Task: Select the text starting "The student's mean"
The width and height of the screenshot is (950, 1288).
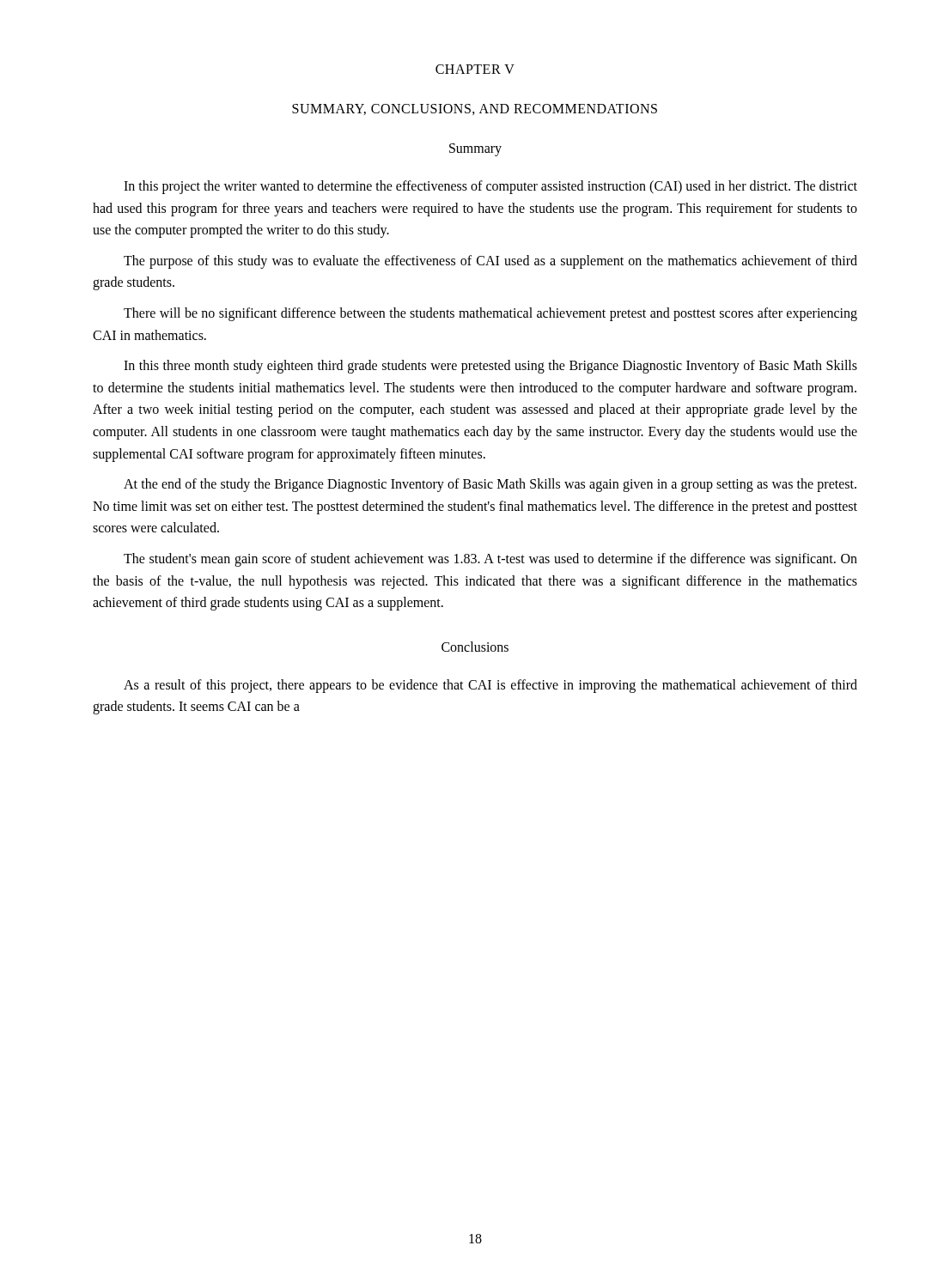Action: 475,580
